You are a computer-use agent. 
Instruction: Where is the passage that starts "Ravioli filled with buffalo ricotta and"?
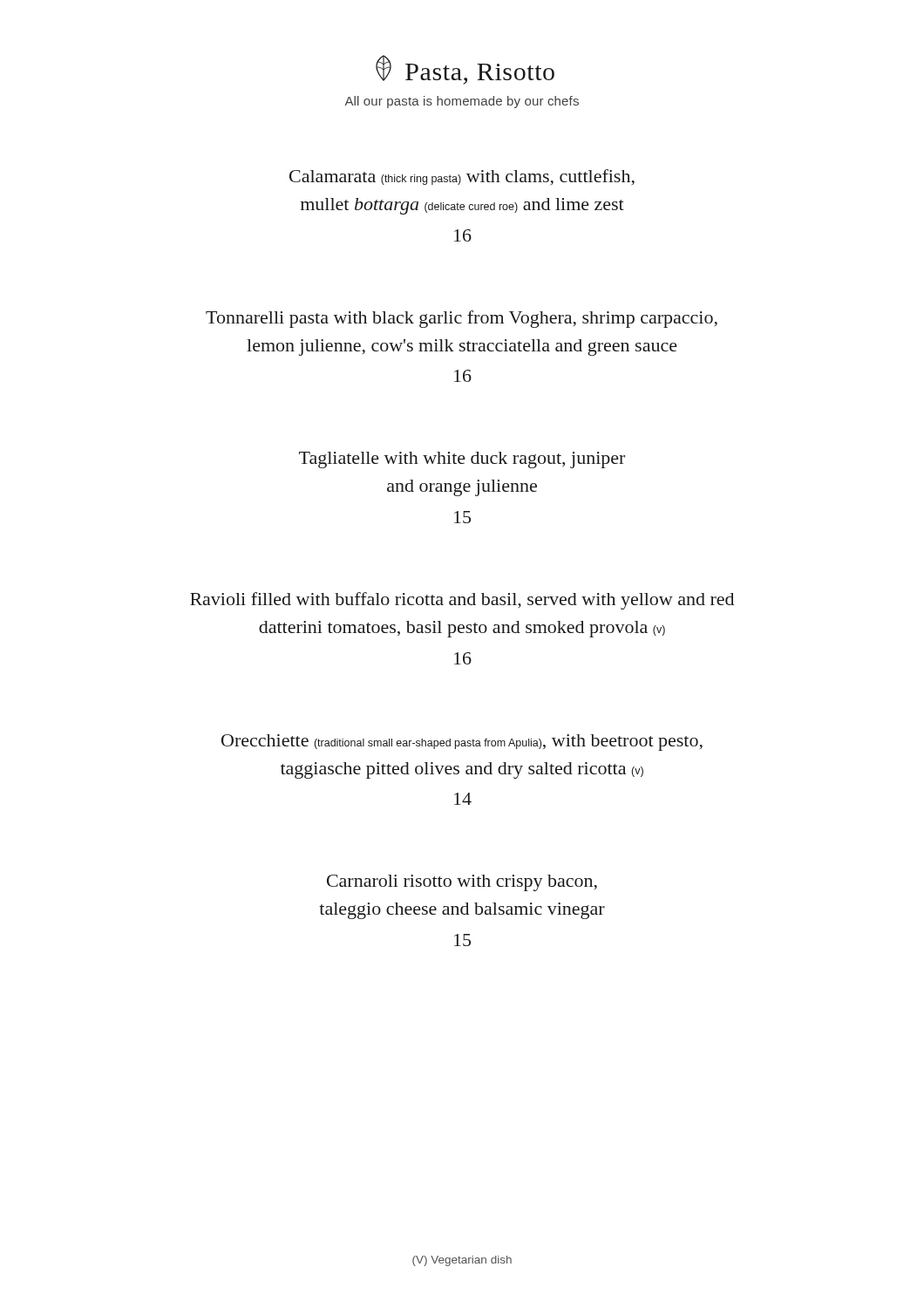pos(462,630)
